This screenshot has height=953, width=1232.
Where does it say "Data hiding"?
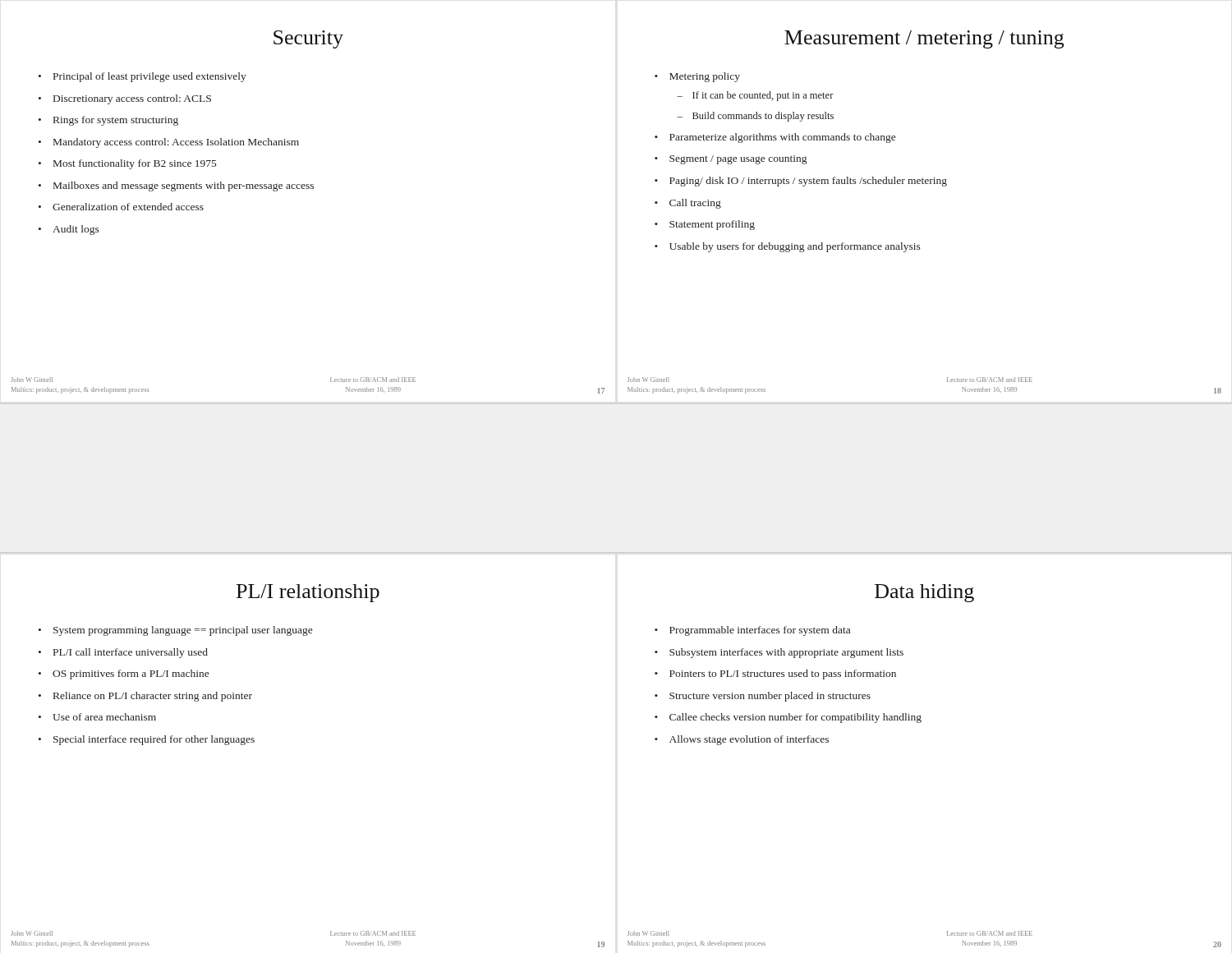(x=924, y=591)
